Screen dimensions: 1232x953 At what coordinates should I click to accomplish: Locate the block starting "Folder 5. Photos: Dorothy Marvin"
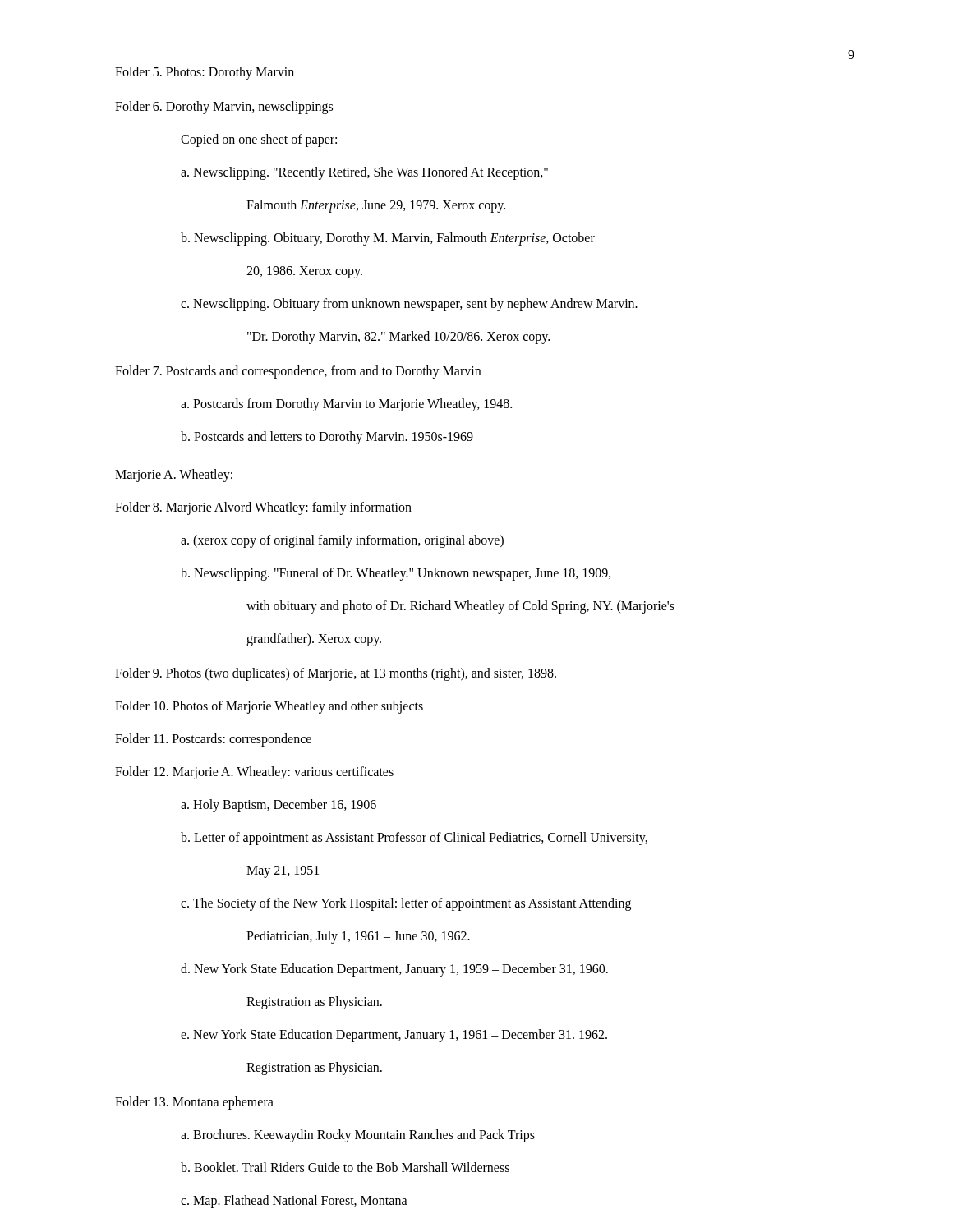point(205,73)
